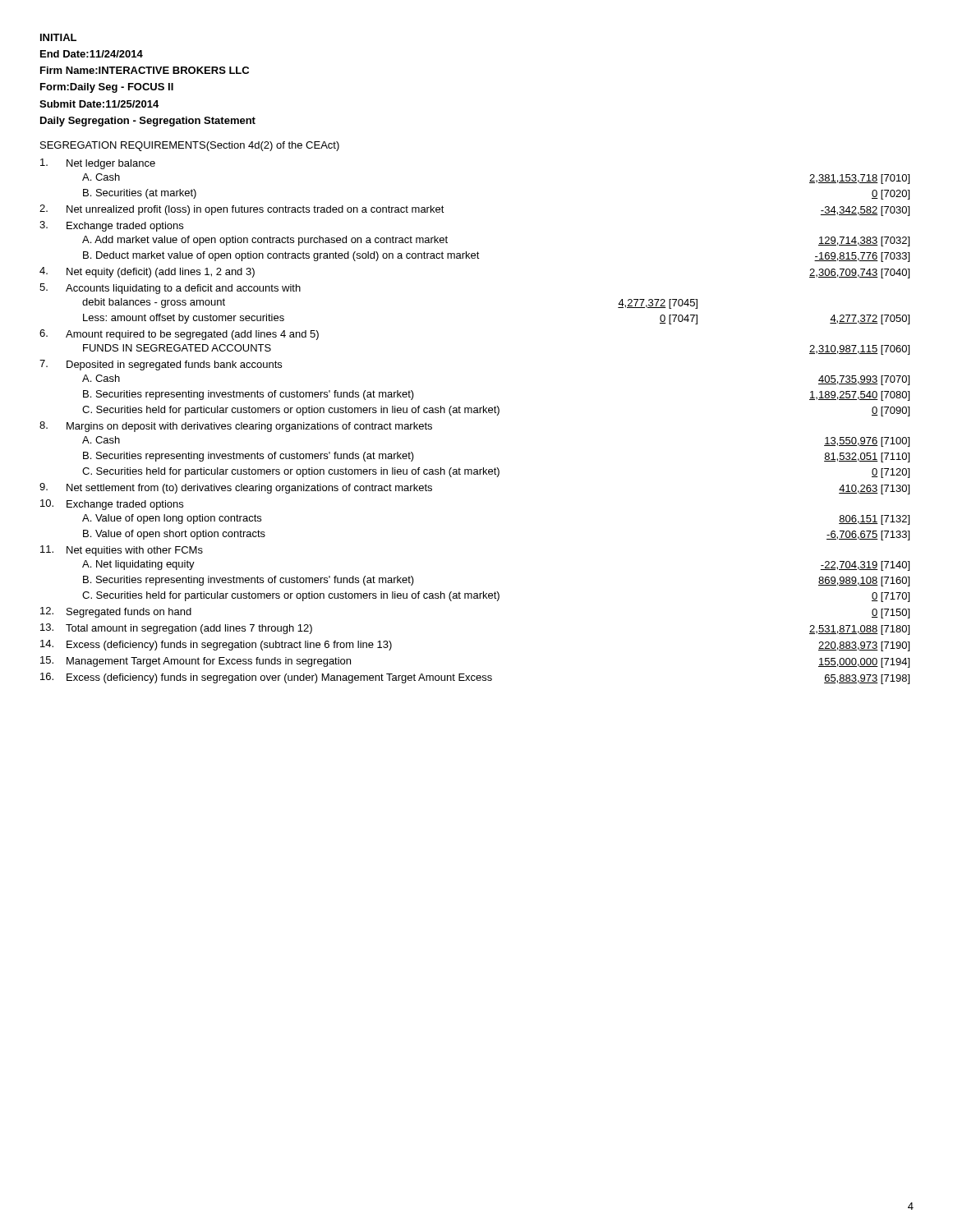This screenshot has width=953, height=1232.
Task: Find the region starting "15. Management Target Amount"
Action: point(207,662)
